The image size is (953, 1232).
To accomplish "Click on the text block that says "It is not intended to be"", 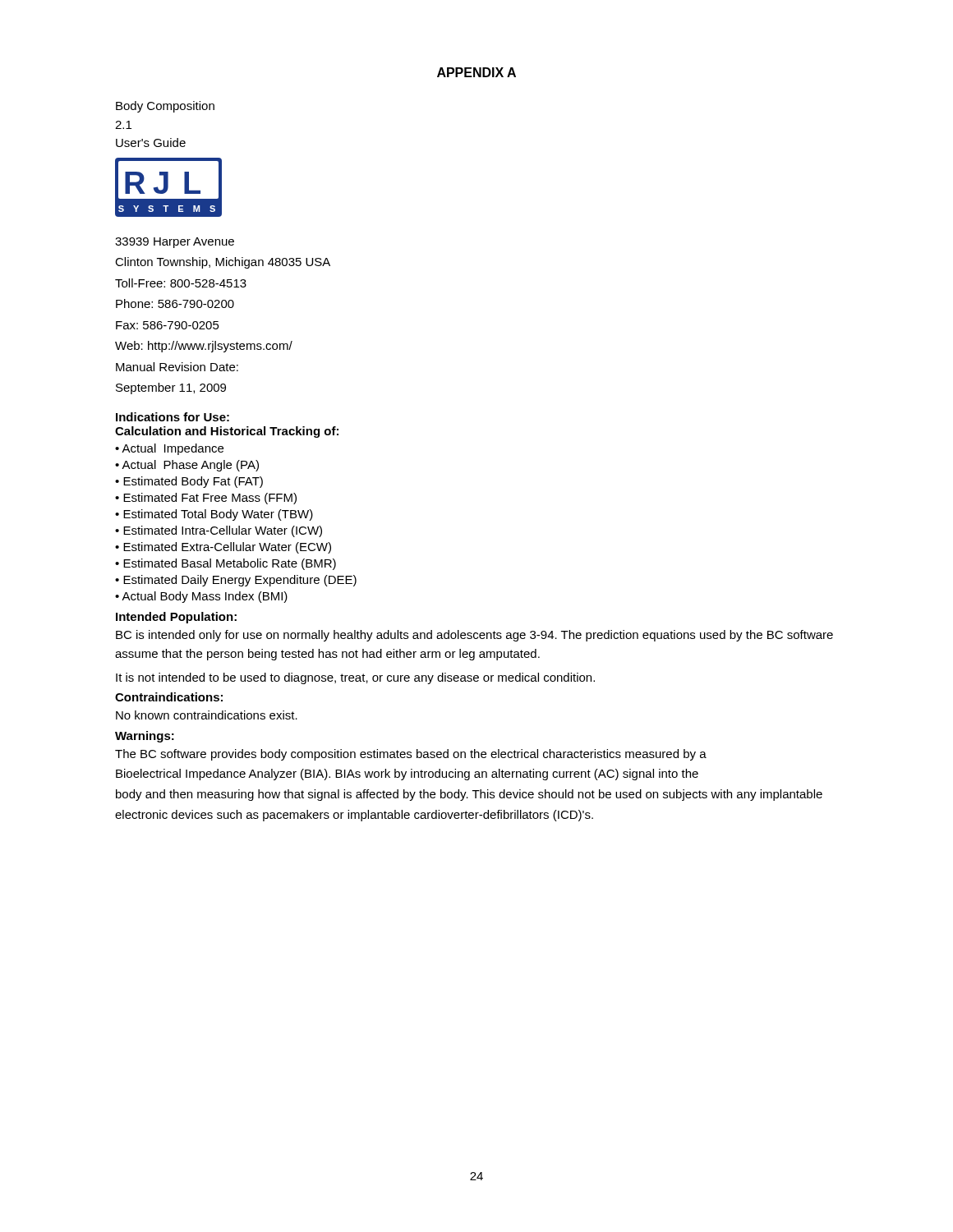I will click(355, 677).
